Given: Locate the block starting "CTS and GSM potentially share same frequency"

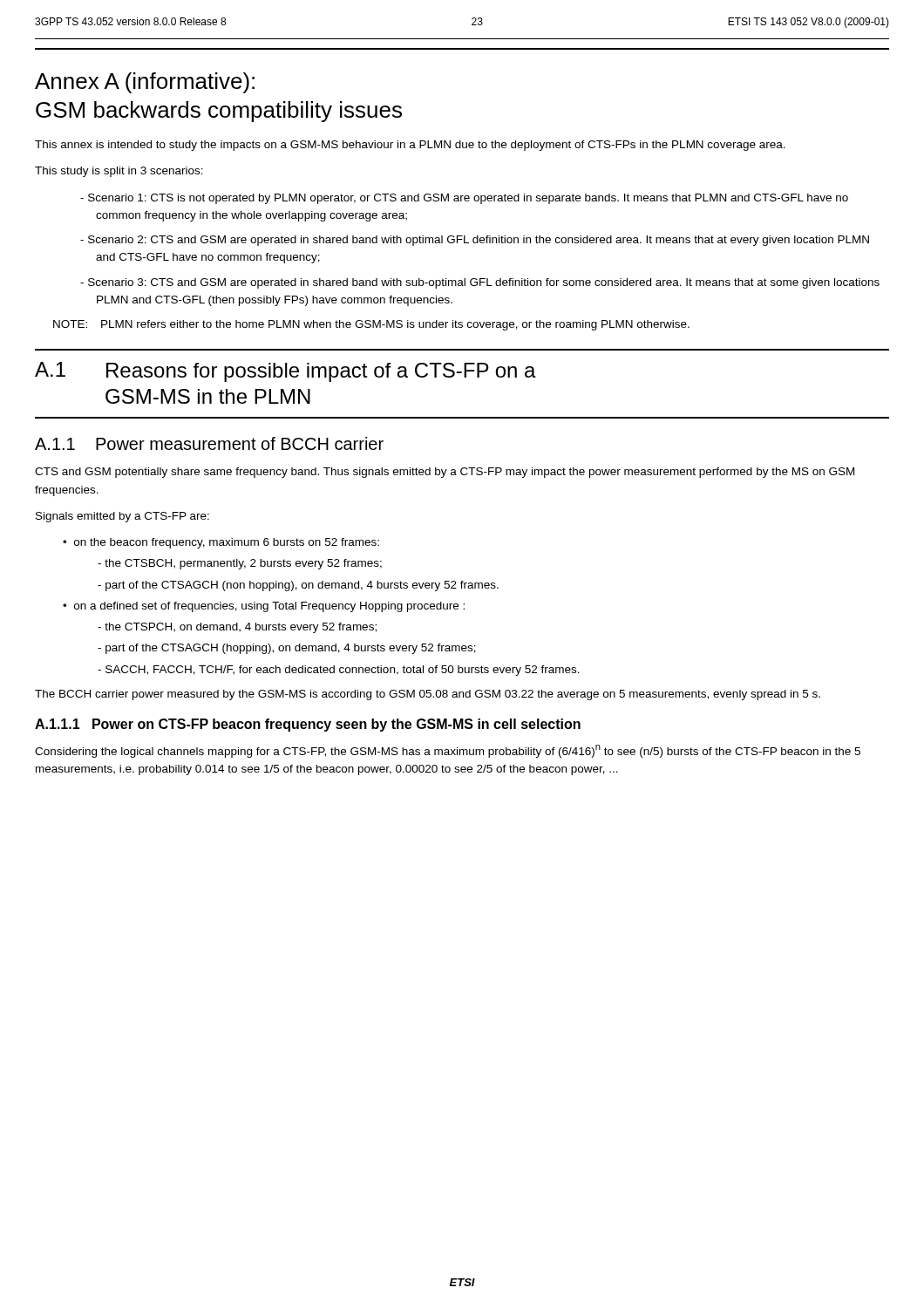Looking at the screenshot, I should pyautogui.click(x=445, y=480).
